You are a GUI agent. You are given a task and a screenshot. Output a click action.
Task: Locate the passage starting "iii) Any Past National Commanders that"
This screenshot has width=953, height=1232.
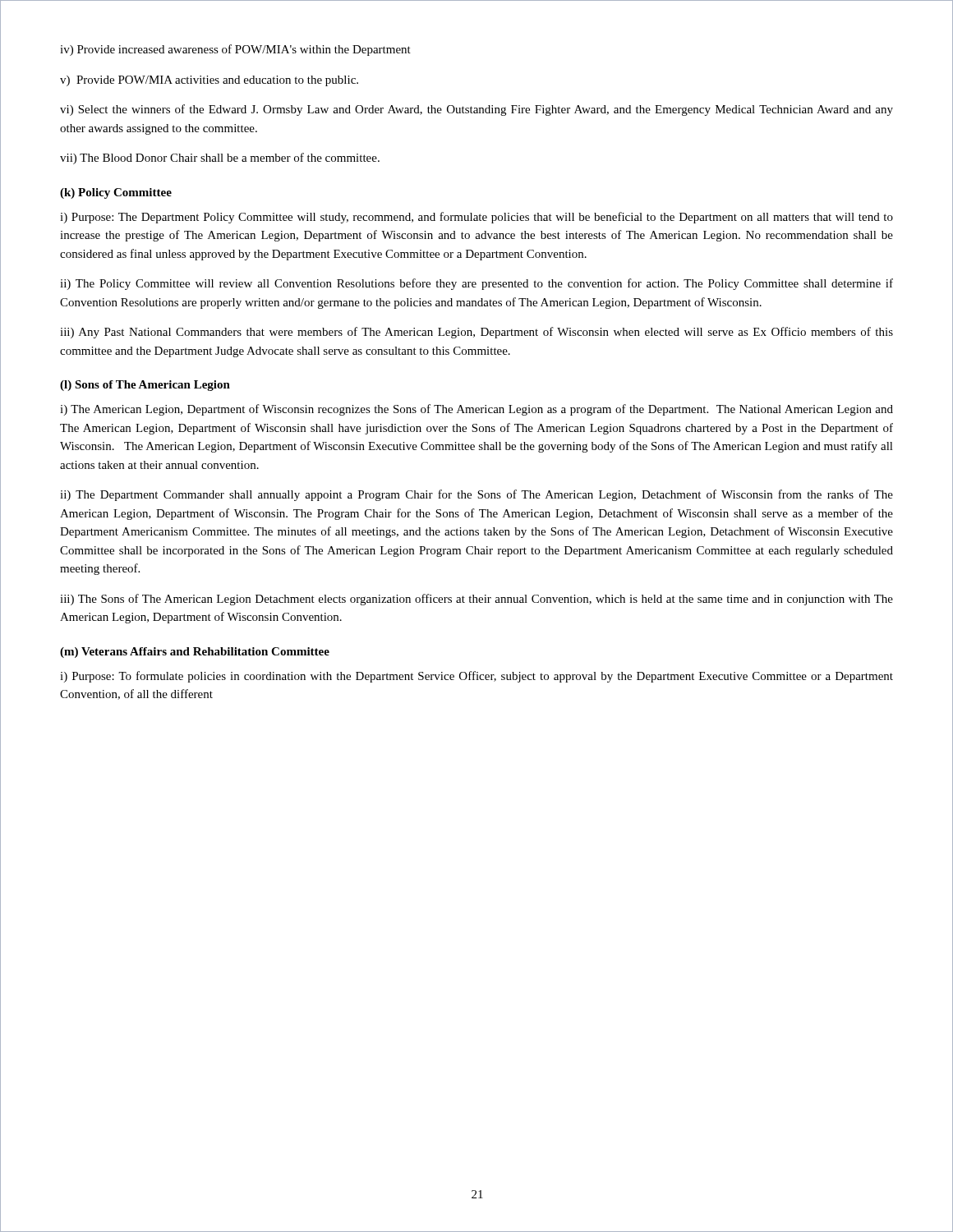click(476, 341)
